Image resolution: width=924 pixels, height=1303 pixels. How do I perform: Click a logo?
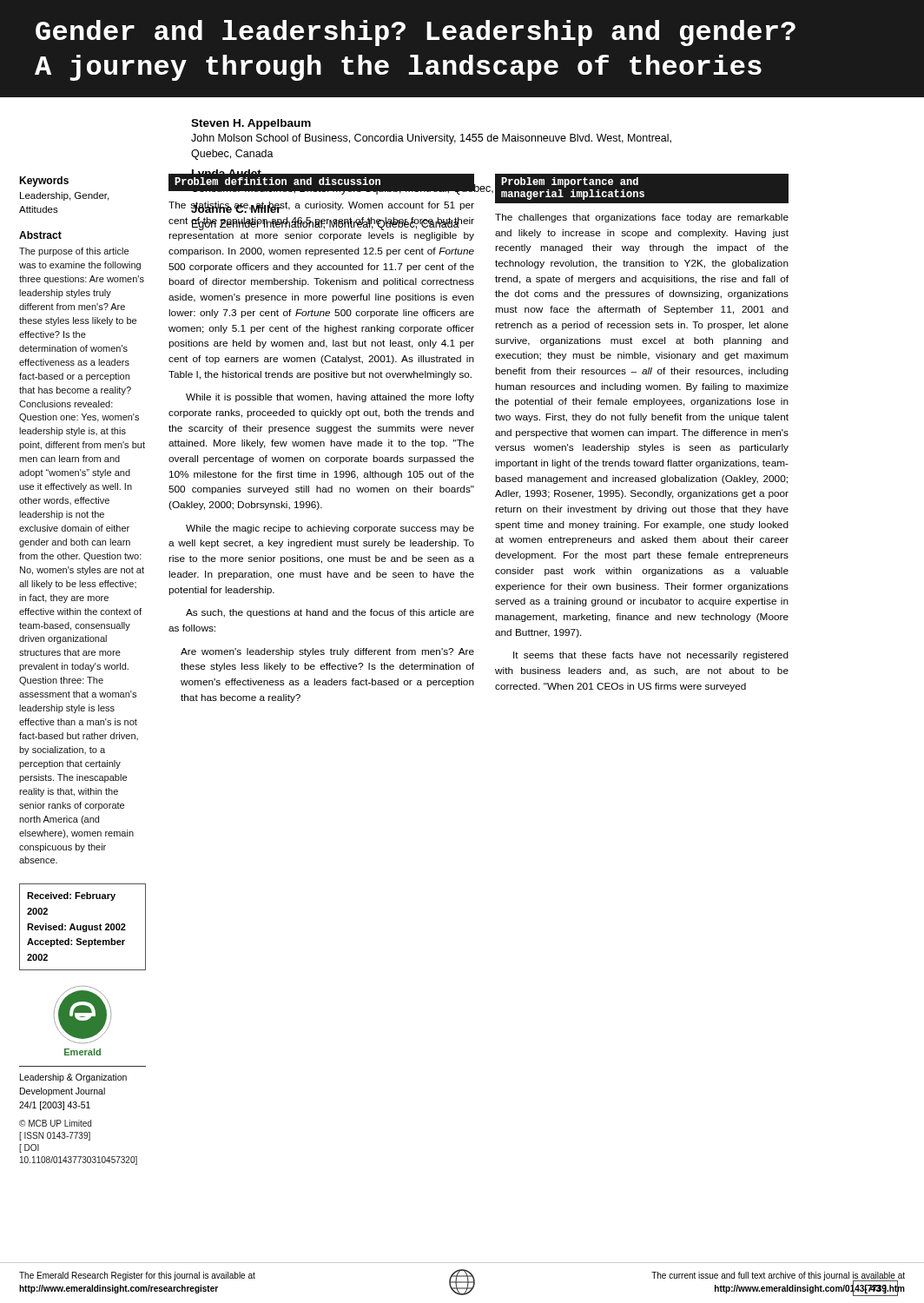click(83, 1015)
